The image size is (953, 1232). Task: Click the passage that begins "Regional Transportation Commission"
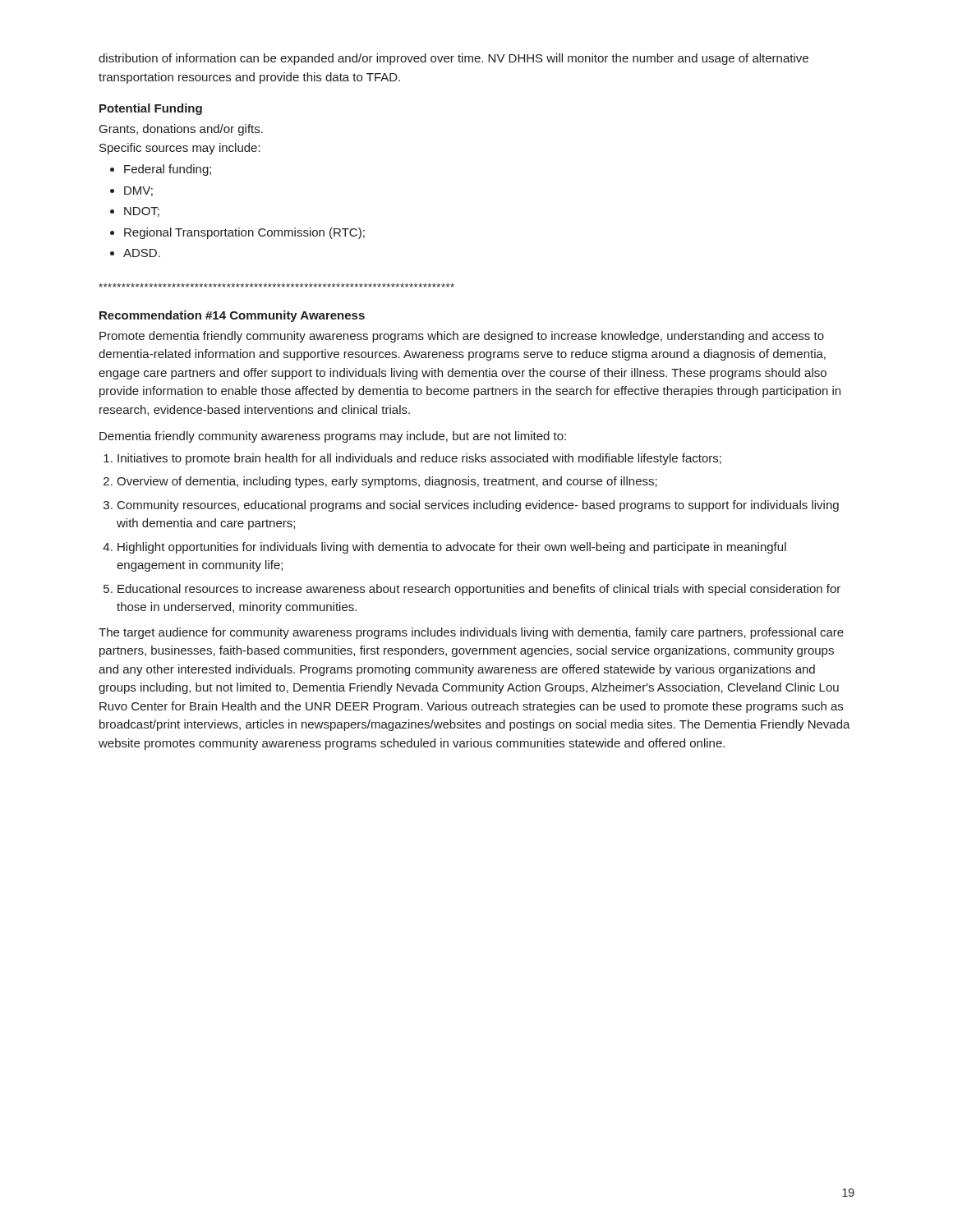pos(244,232)
